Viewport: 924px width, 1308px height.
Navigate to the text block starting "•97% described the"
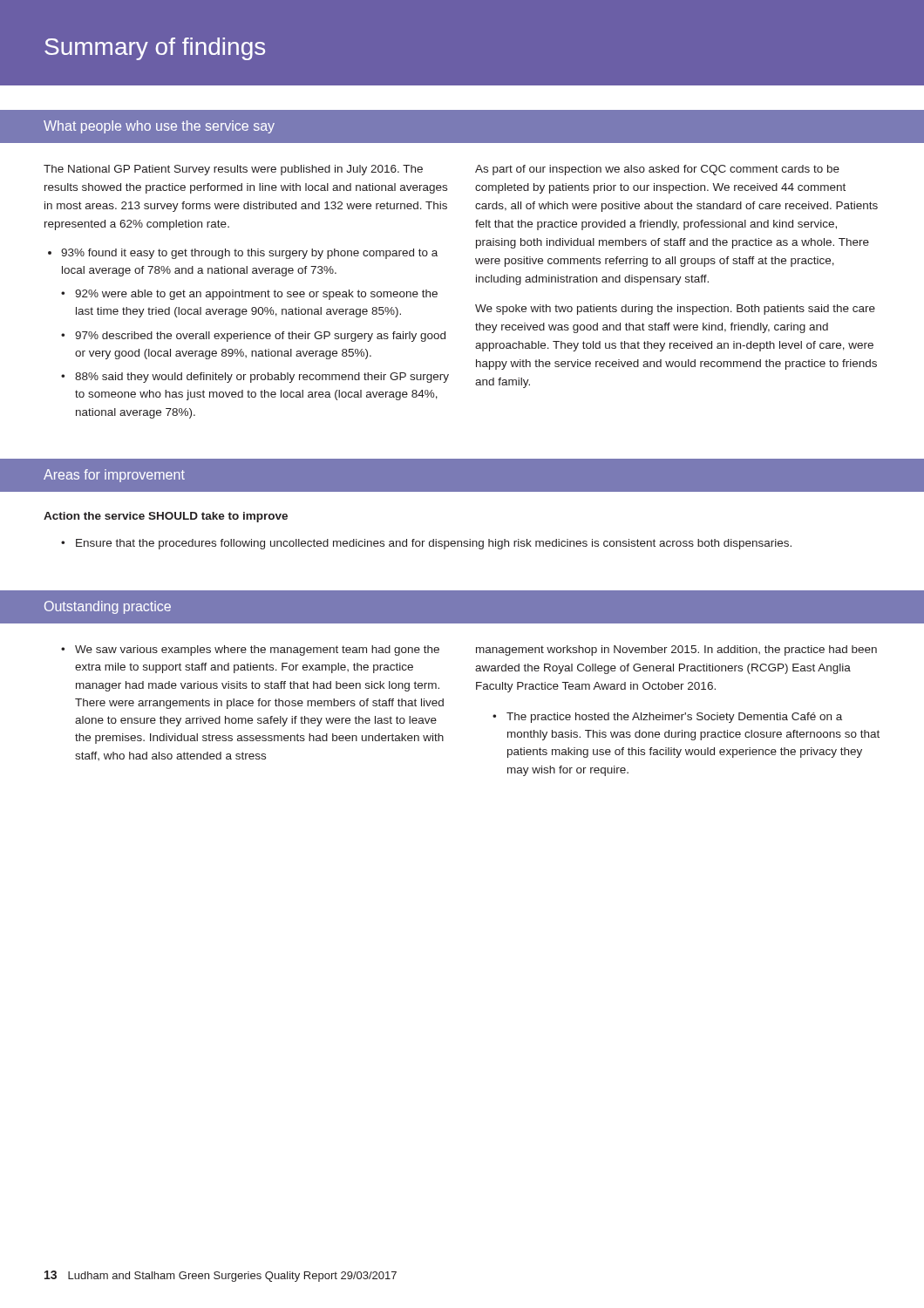(246, 344)
